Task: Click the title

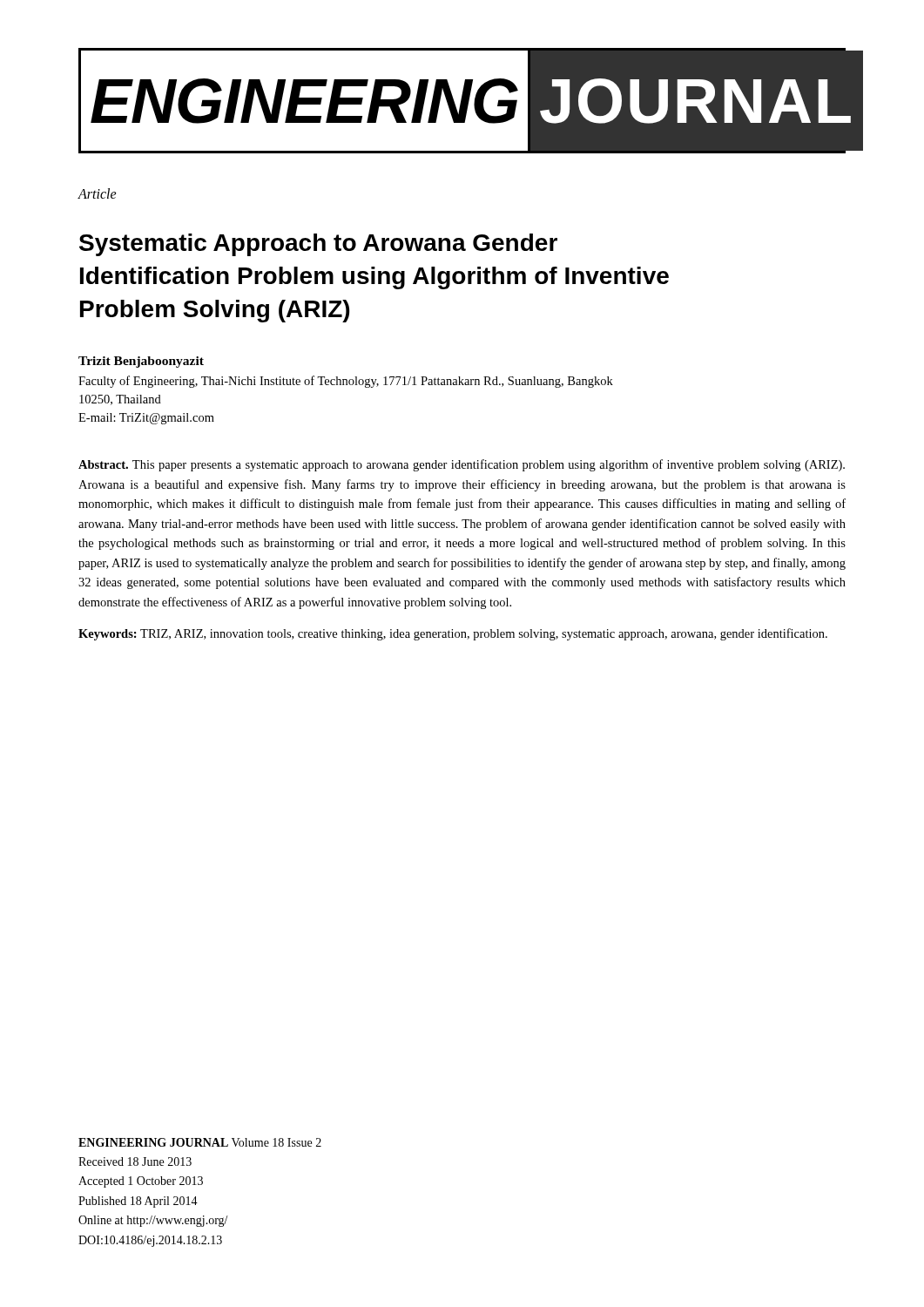Action: (x=374, y=276)
